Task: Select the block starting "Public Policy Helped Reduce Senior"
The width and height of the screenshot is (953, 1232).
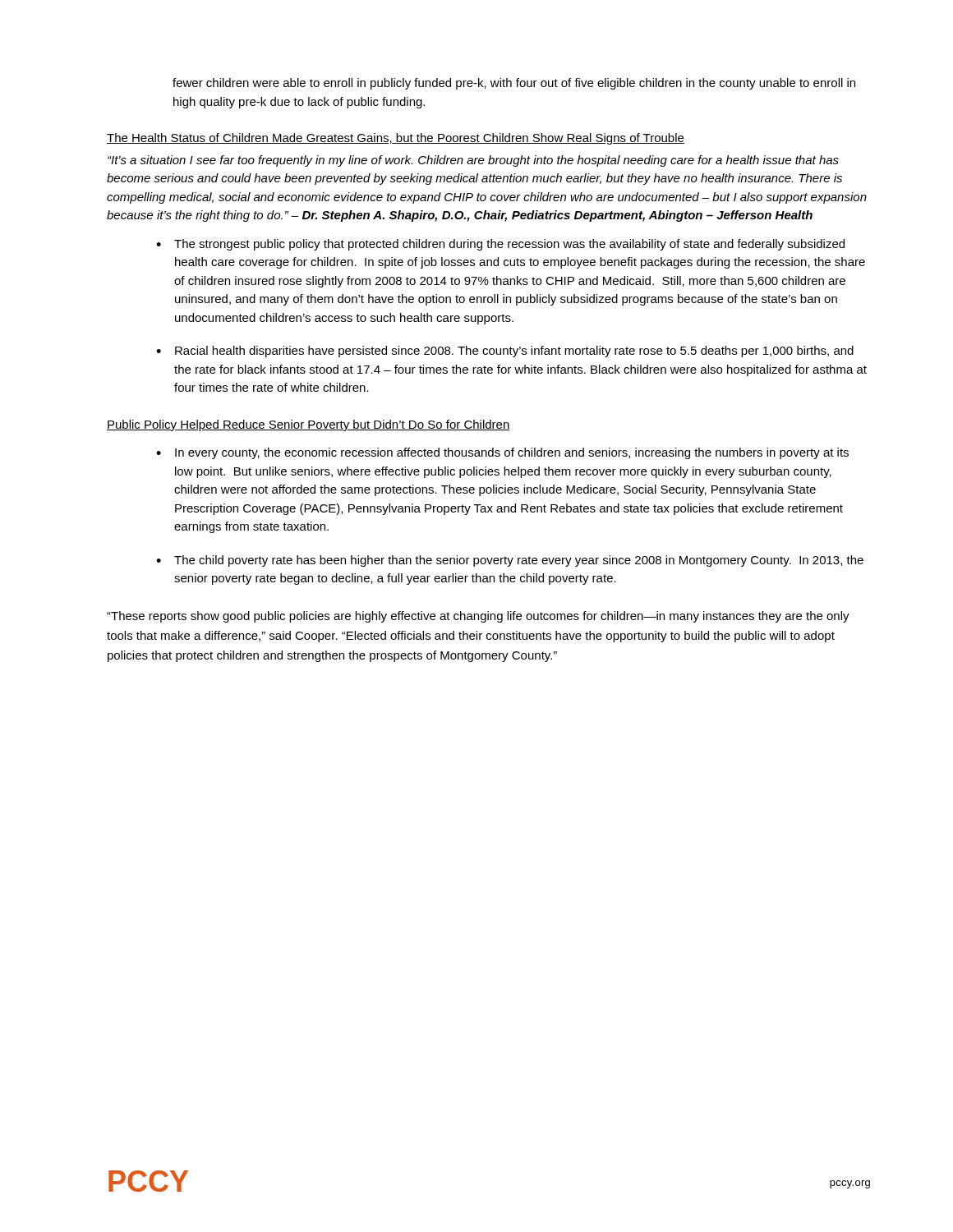Action: pos(308,424)
